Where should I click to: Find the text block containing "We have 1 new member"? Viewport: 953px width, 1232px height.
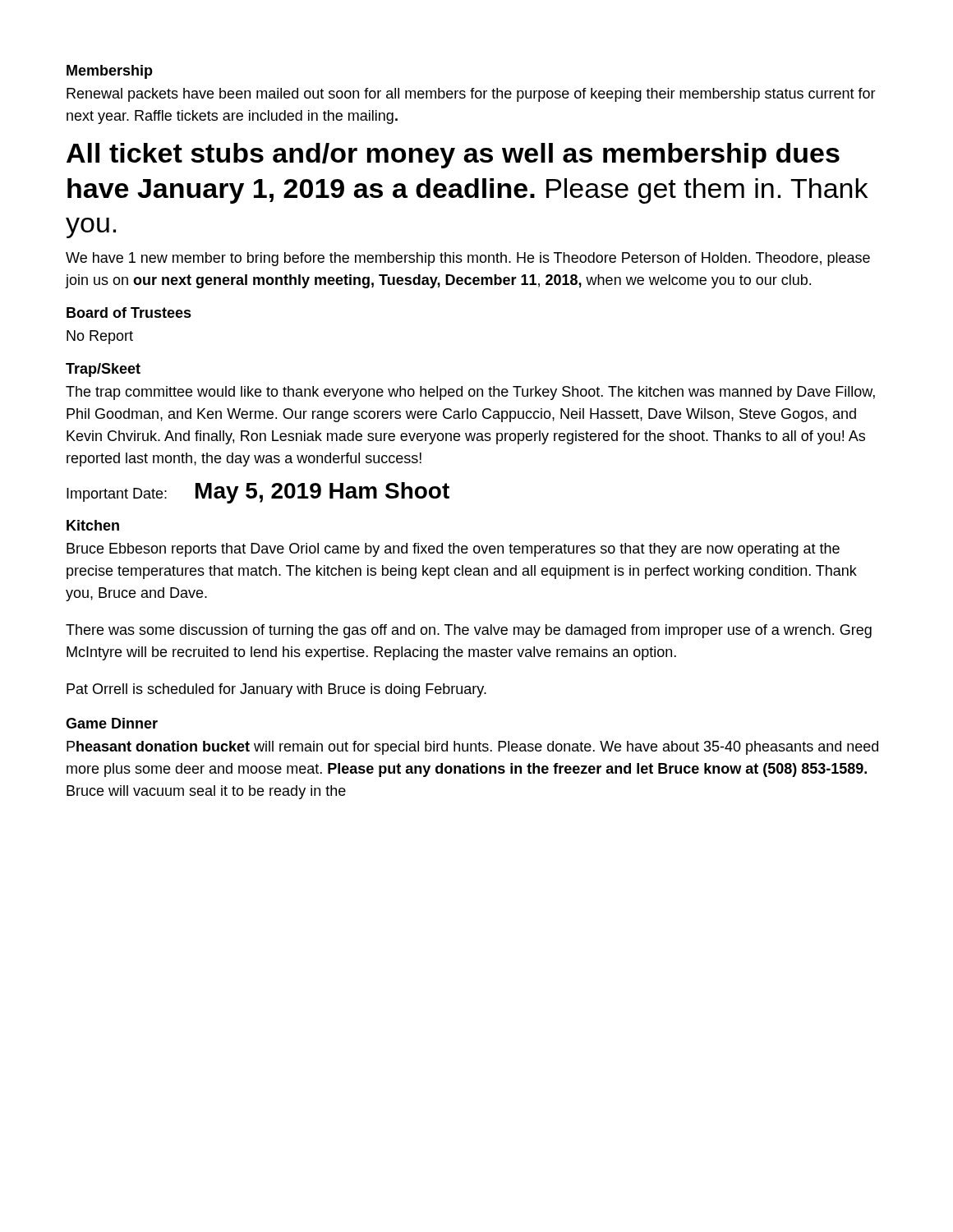tap(468, 269)
